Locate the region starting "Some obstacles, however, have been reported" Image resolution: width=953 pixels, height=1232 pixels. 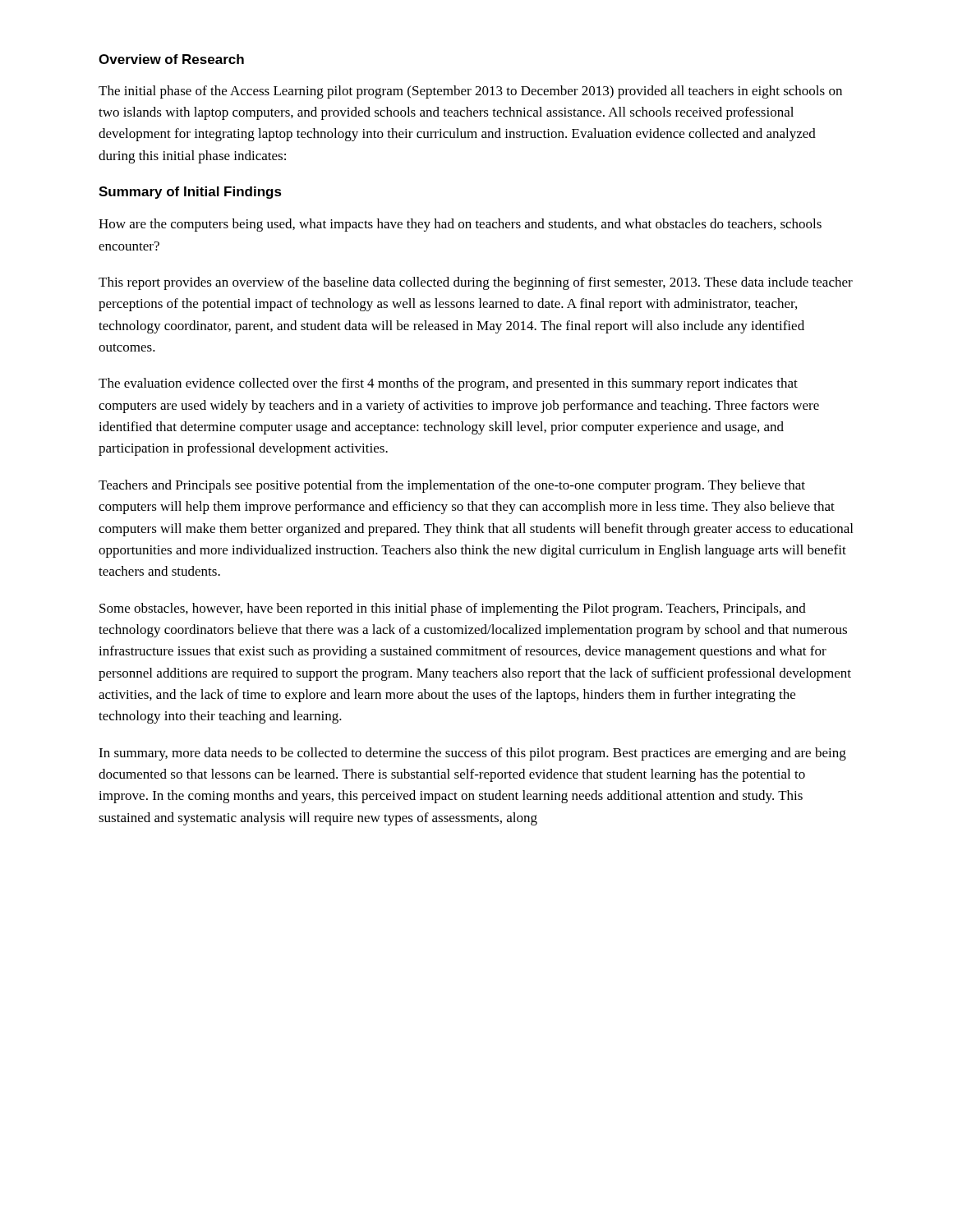click(475, 662)
